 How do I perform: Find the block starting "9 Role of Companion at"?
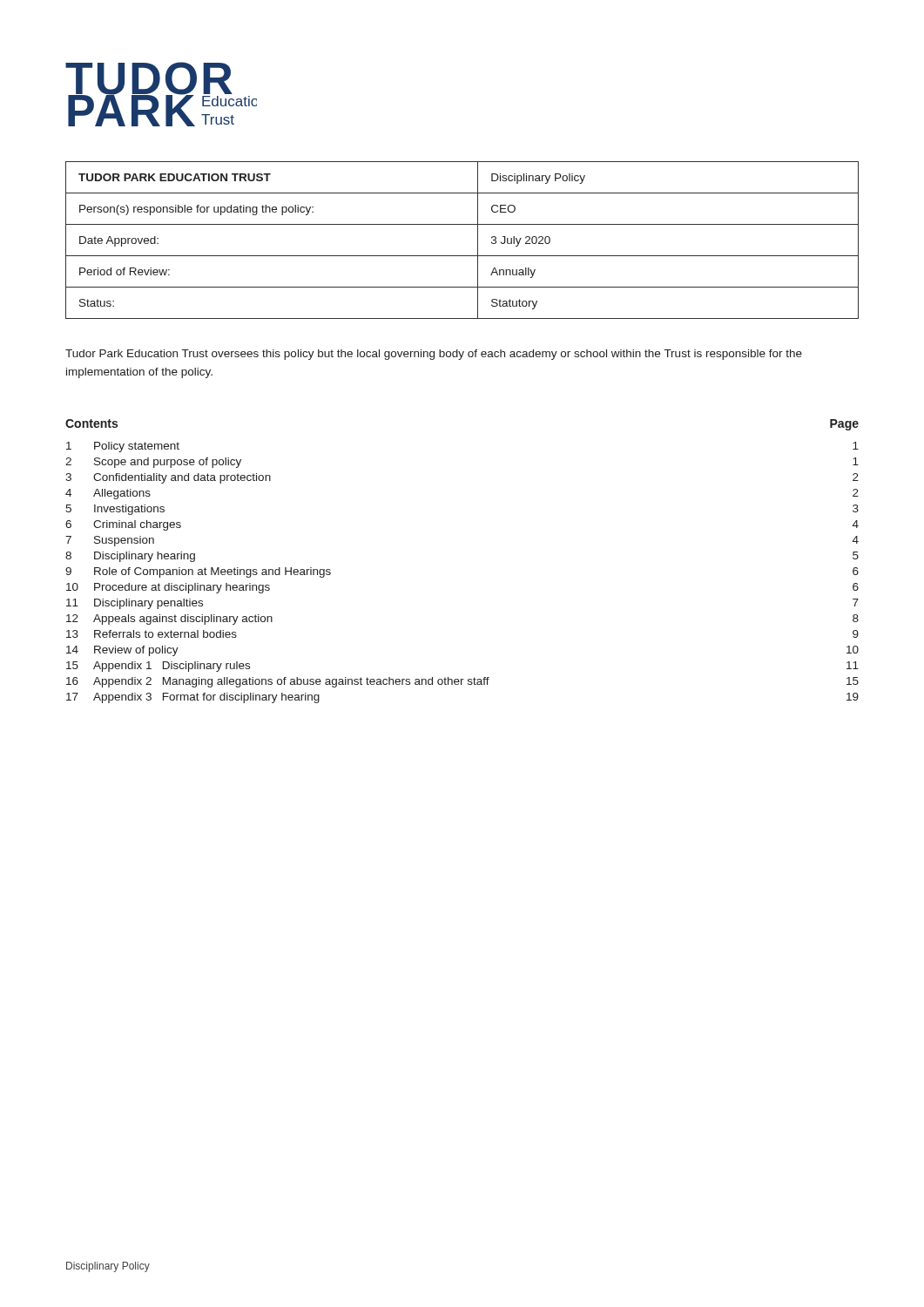click(x=216, y=572)
